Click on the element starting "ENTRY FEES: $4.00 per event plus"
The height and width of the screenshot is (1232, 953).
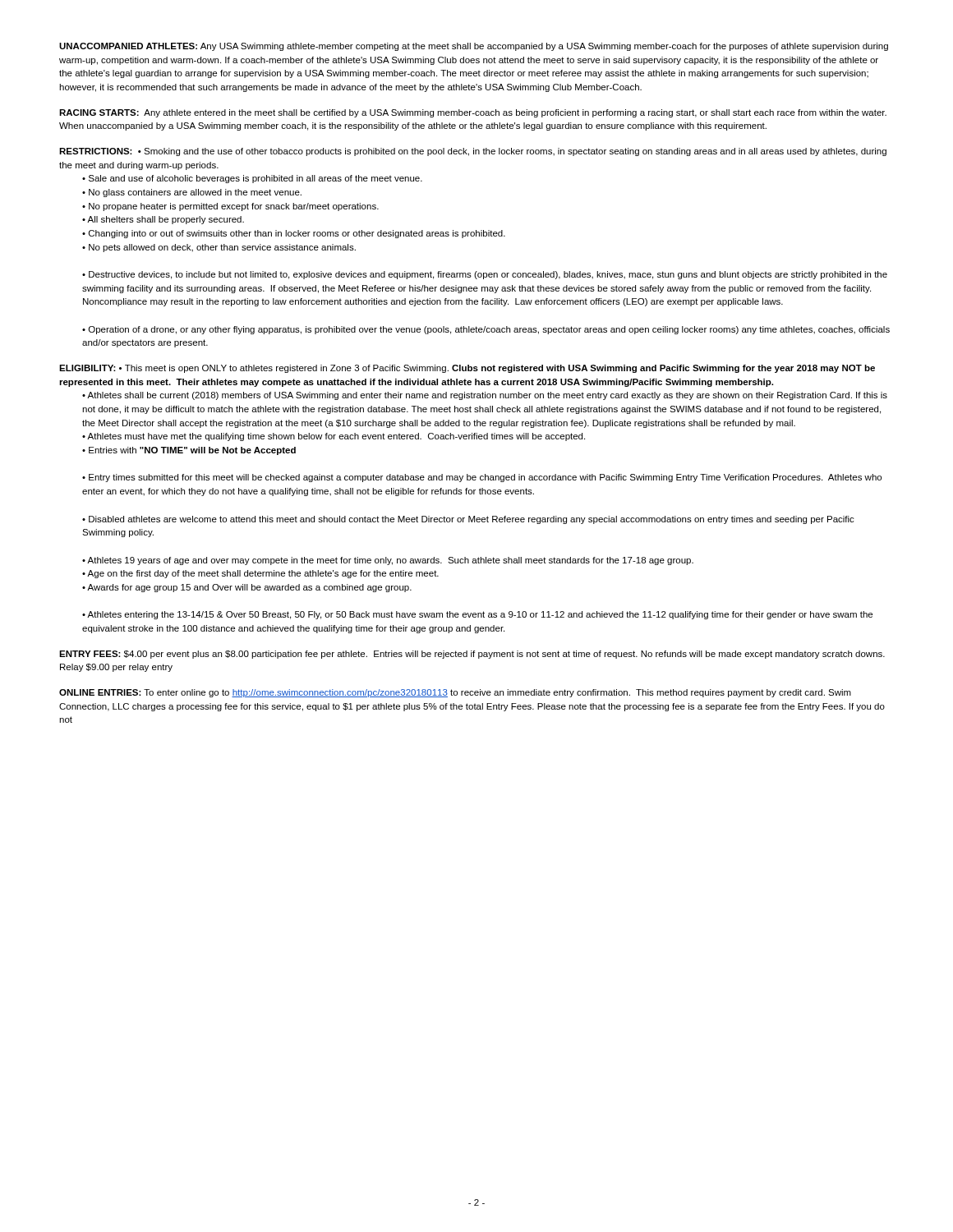473,660
